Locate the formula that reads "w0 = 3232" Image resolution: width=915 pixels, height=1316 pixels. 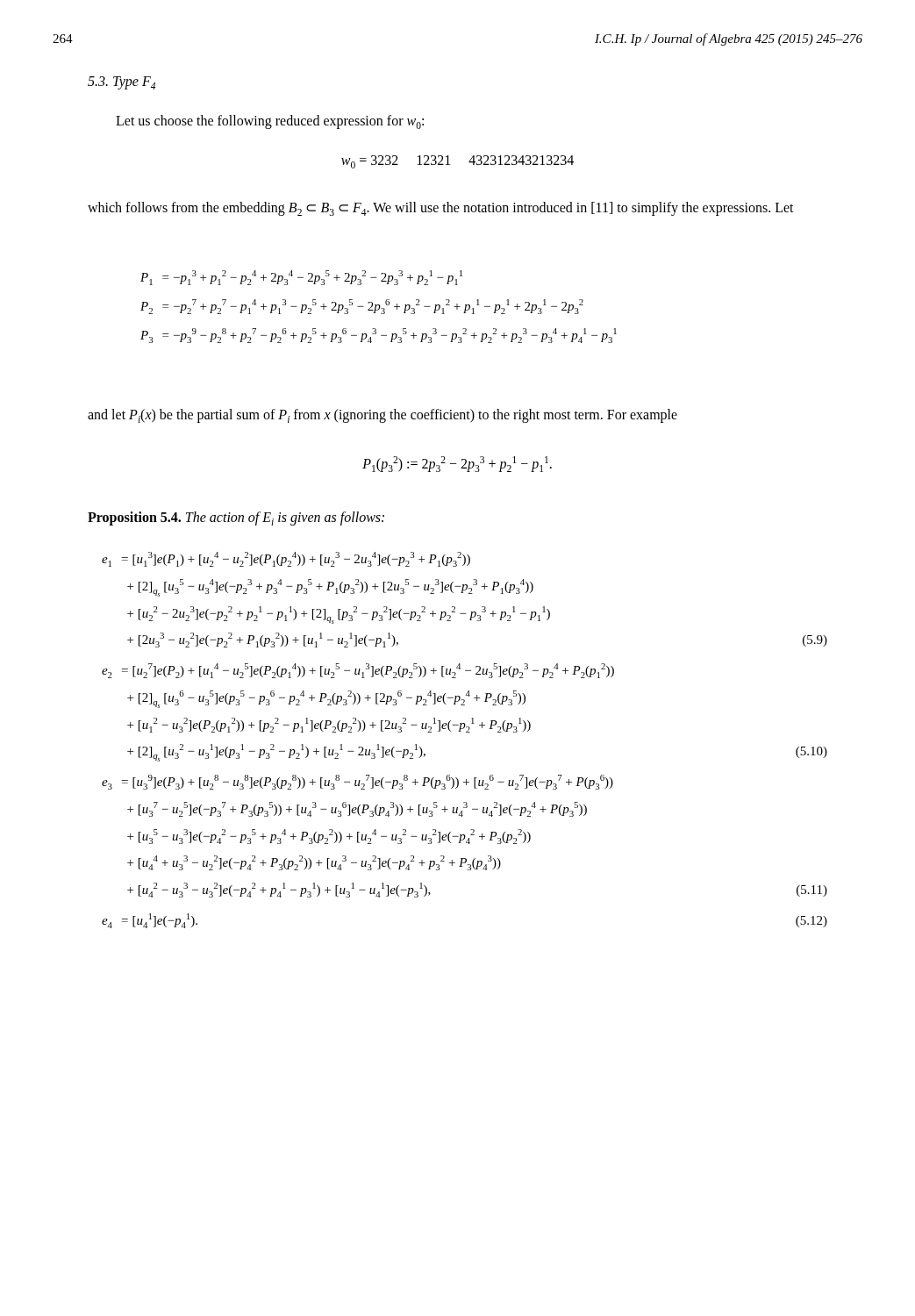pyautogui.click(x=458, y=161)
